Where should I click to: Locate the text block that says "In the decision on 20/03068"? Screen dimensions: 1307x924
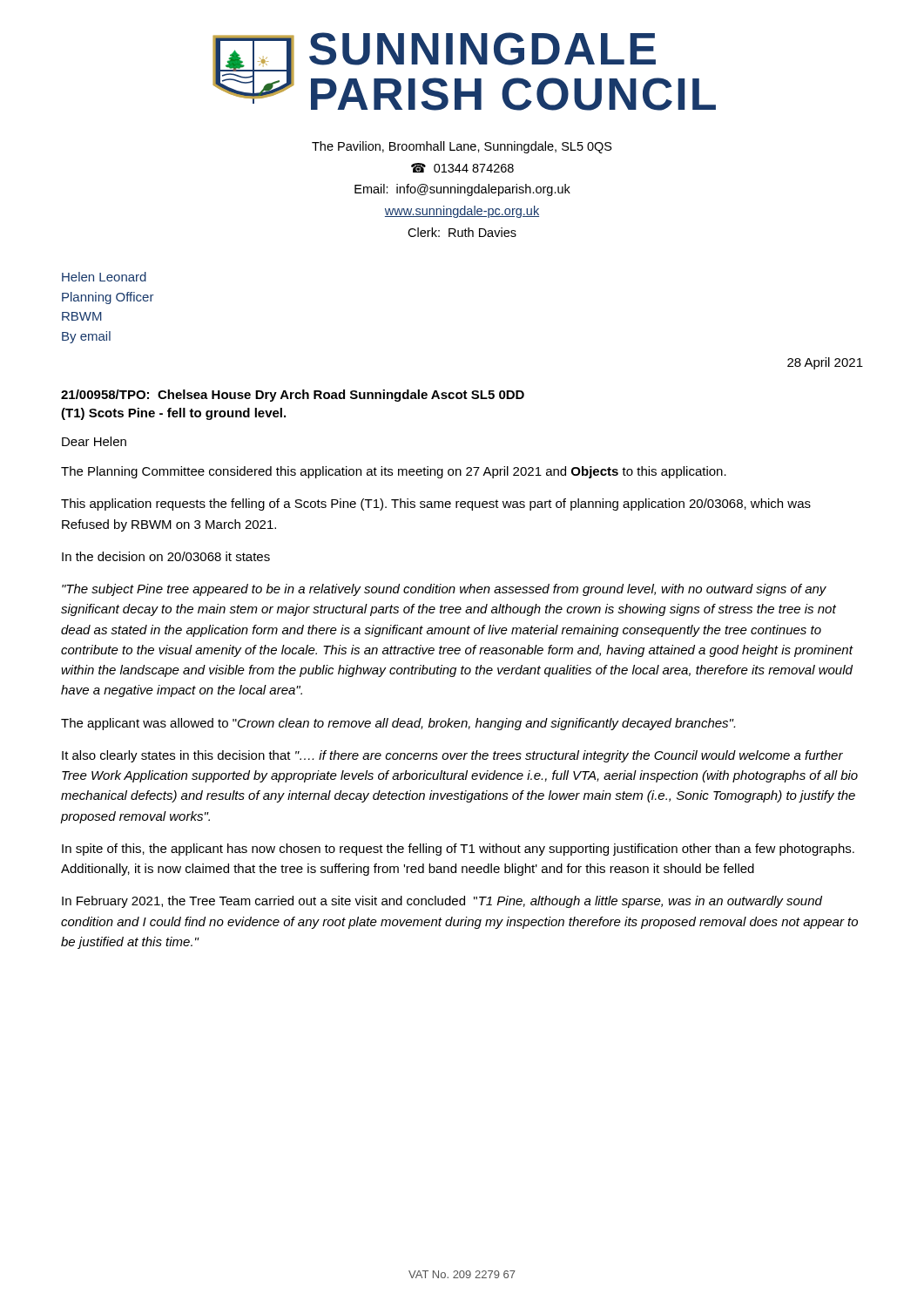coord(166,556)
